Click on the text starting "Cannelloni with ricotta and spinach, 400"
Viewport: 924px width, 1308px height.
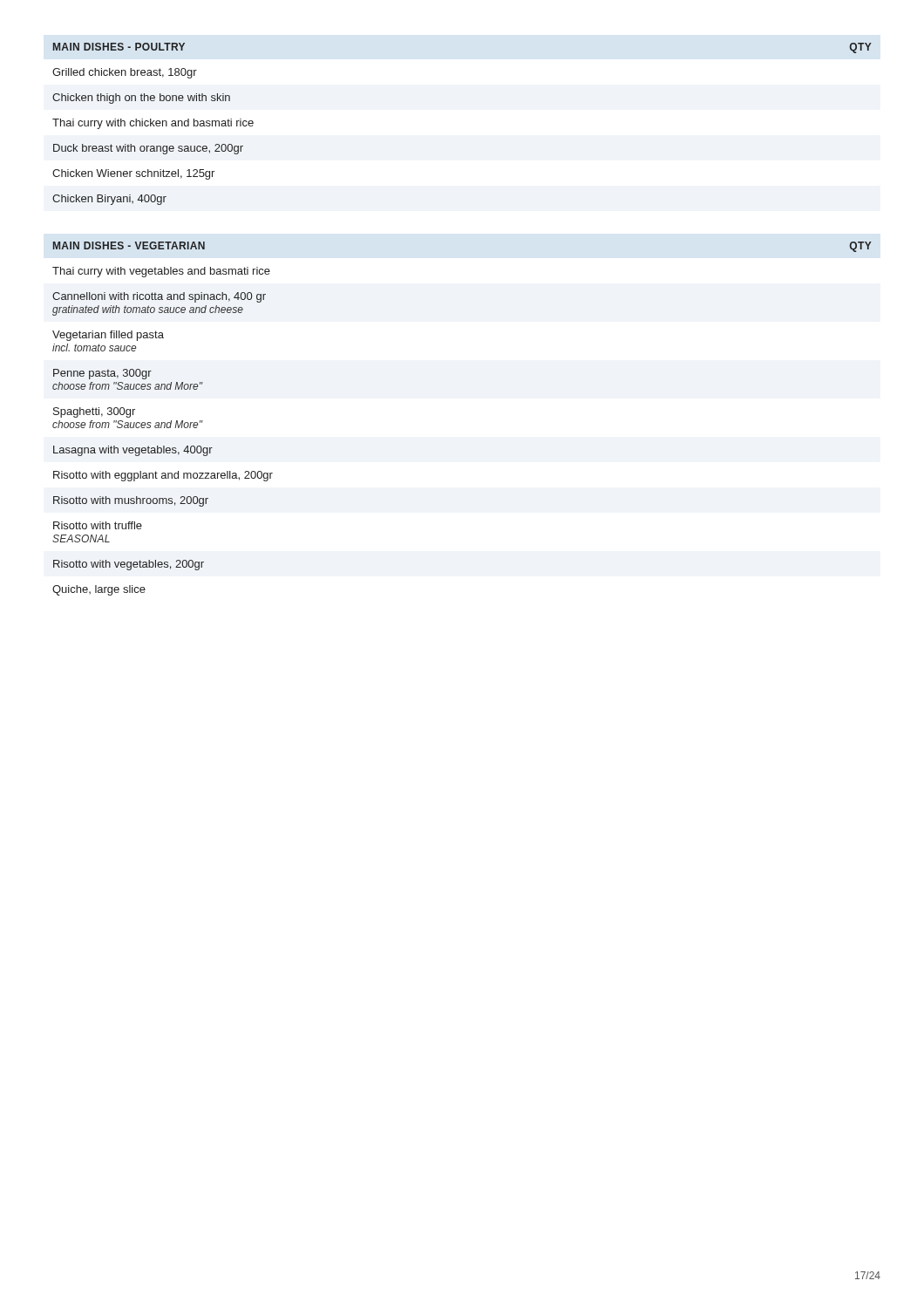tap(159, 297)
